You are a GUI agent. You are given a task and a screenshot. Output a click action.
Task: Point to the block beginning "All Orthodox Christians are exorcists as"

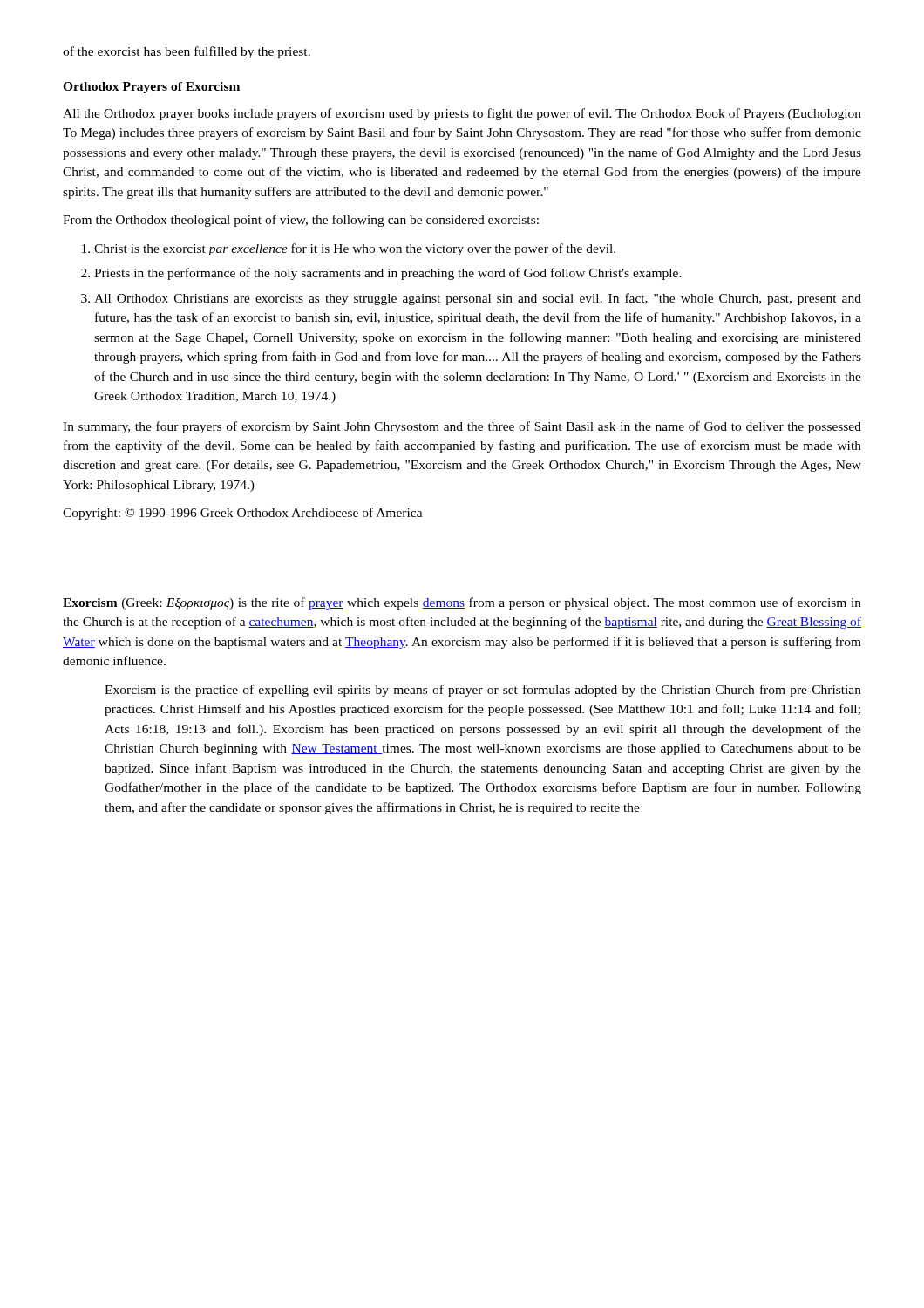(x=478, y=346)
